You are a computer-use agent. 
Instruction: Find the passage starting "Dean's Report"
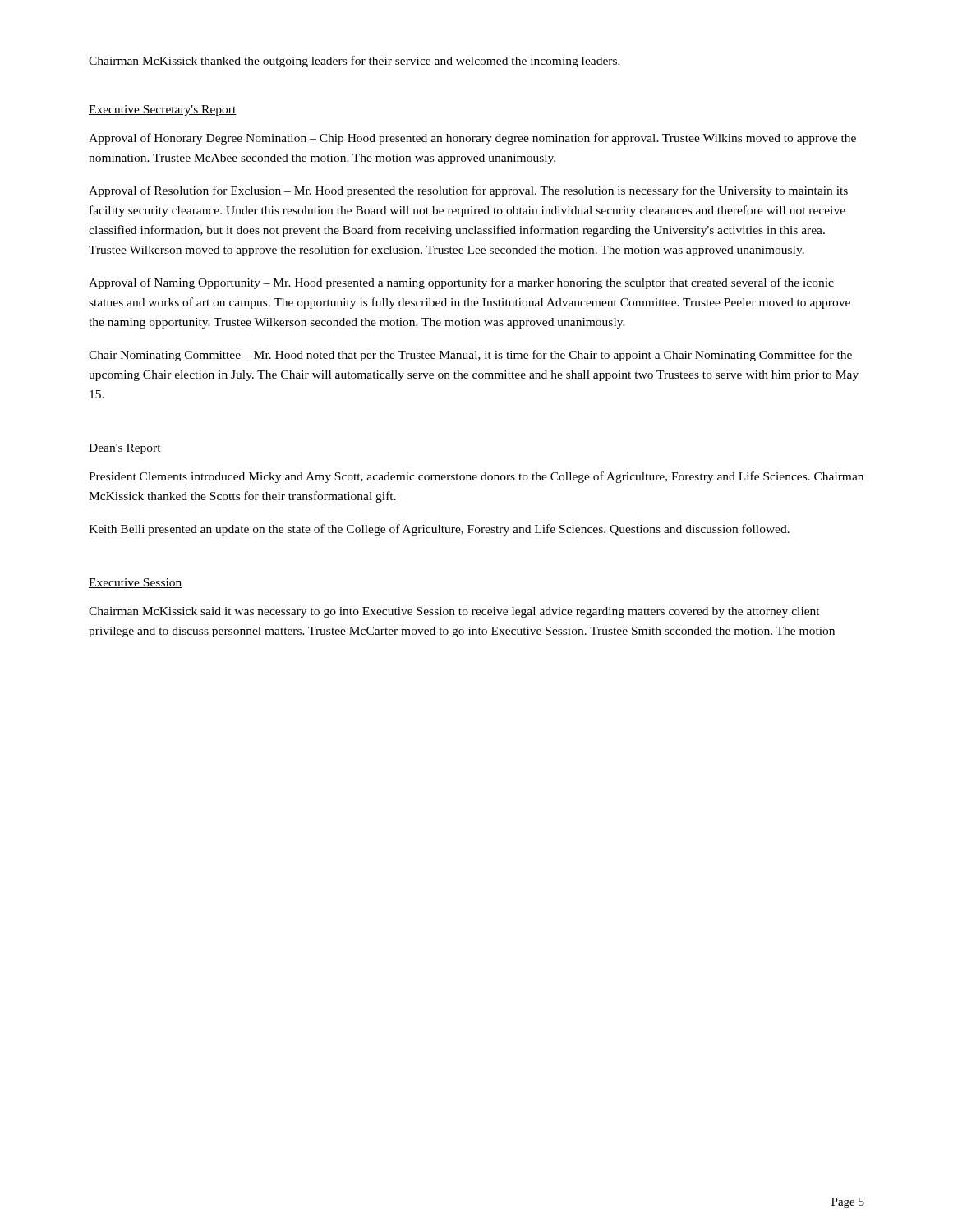pyautogui.click(x=125, y=447)
